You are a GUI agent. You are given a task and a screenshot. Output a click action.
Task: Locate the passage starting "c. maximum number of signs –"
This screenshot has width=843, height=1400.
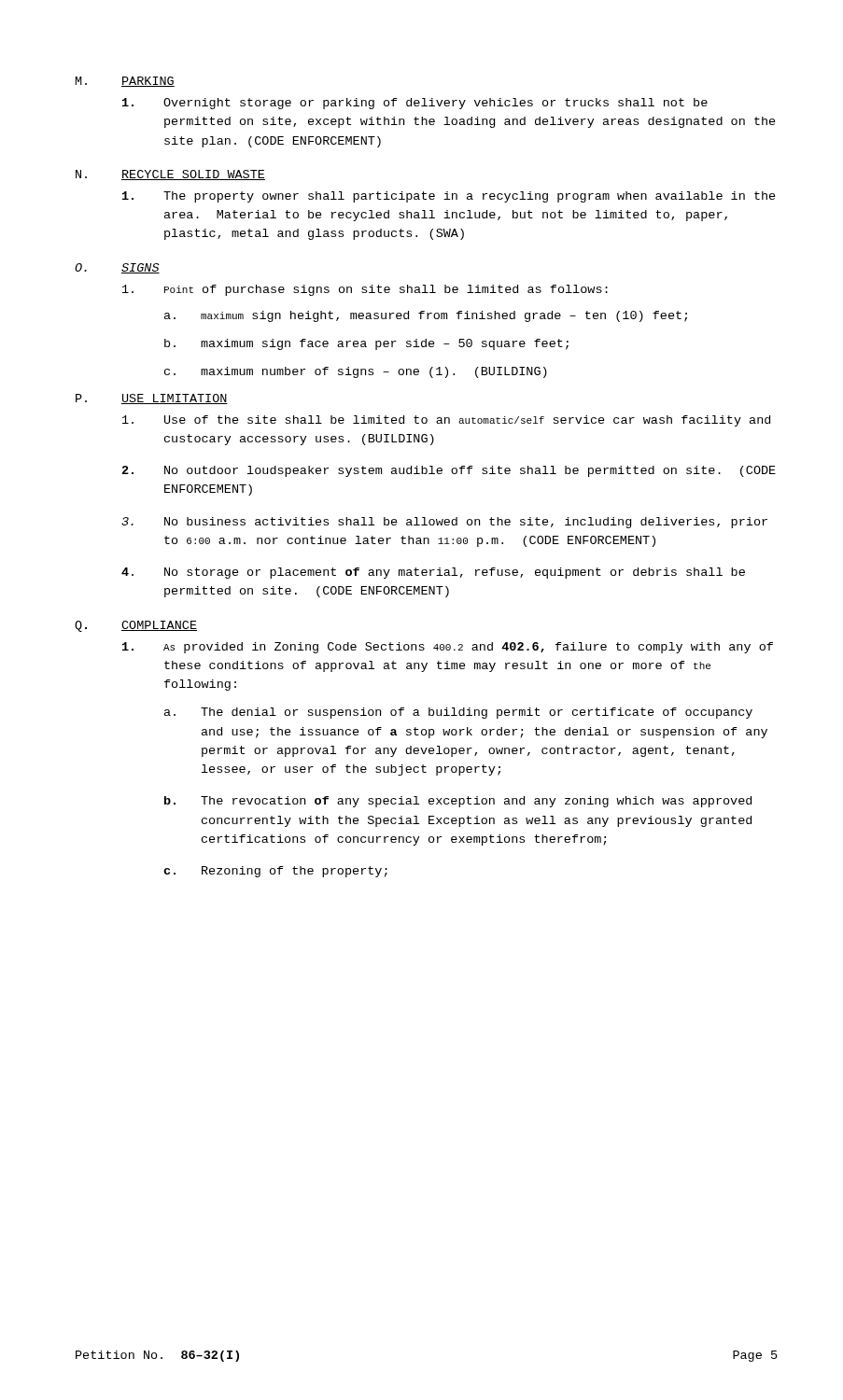(471, 373)
